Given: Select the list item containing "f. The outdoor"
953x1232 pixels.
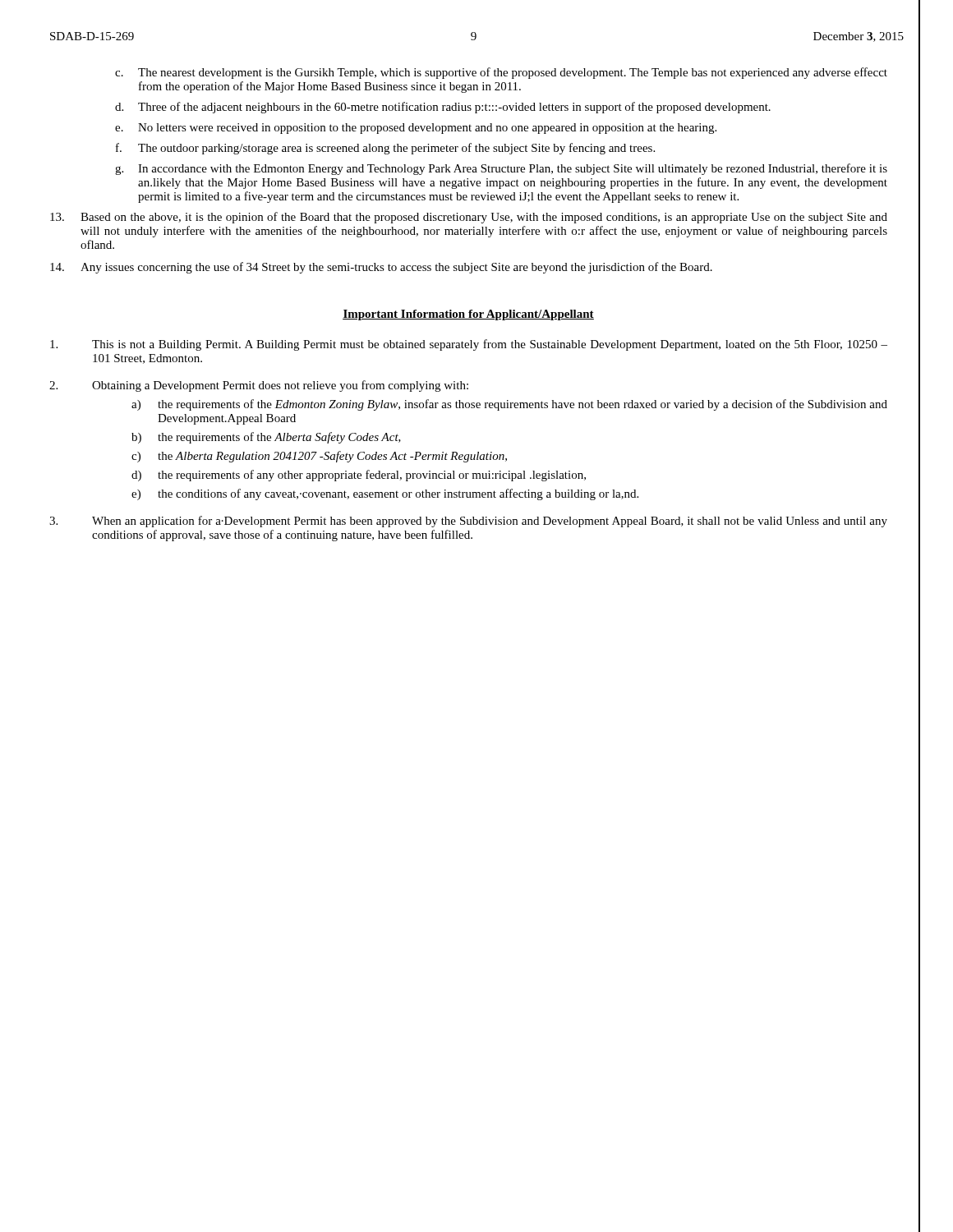Looking at the screenshot, I should 501,148.
